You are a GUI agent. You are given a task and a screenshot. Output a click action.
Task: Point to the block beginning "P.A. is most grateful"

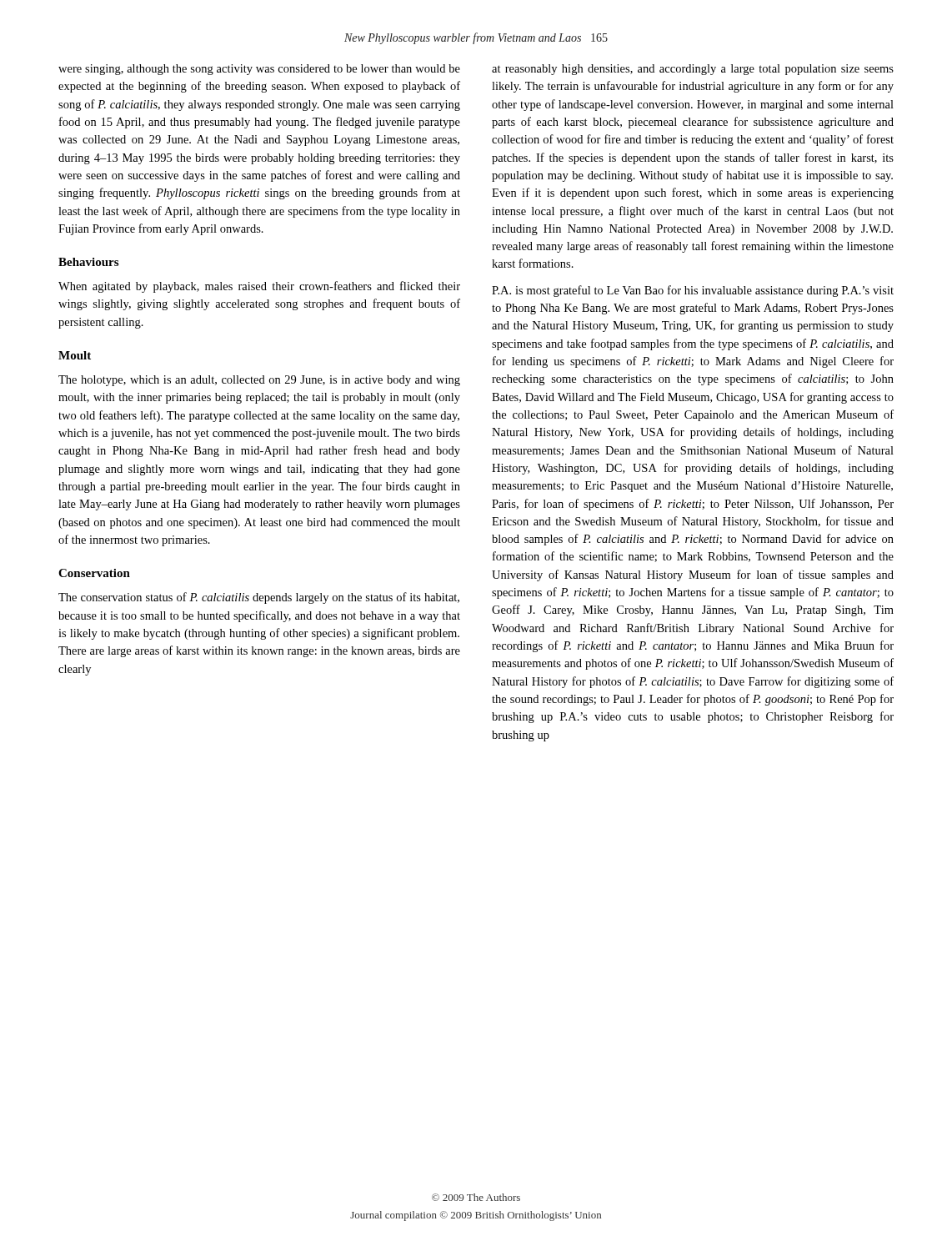point(693,513)
